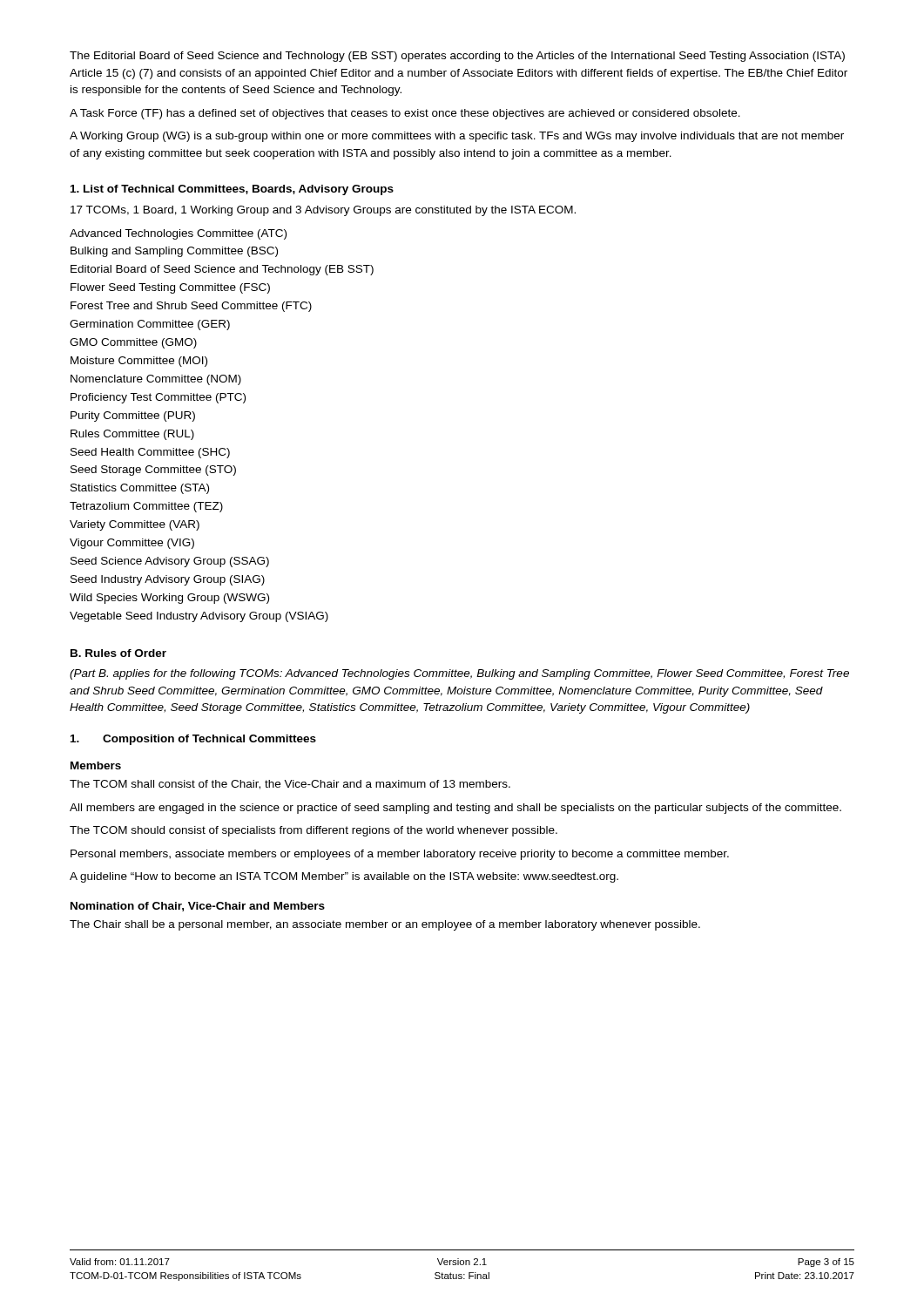Find the region starting "Vigour Committee (VIG)"
Image resolution: width=924 pixels, height=1307 pixels.
pos(132,543)
